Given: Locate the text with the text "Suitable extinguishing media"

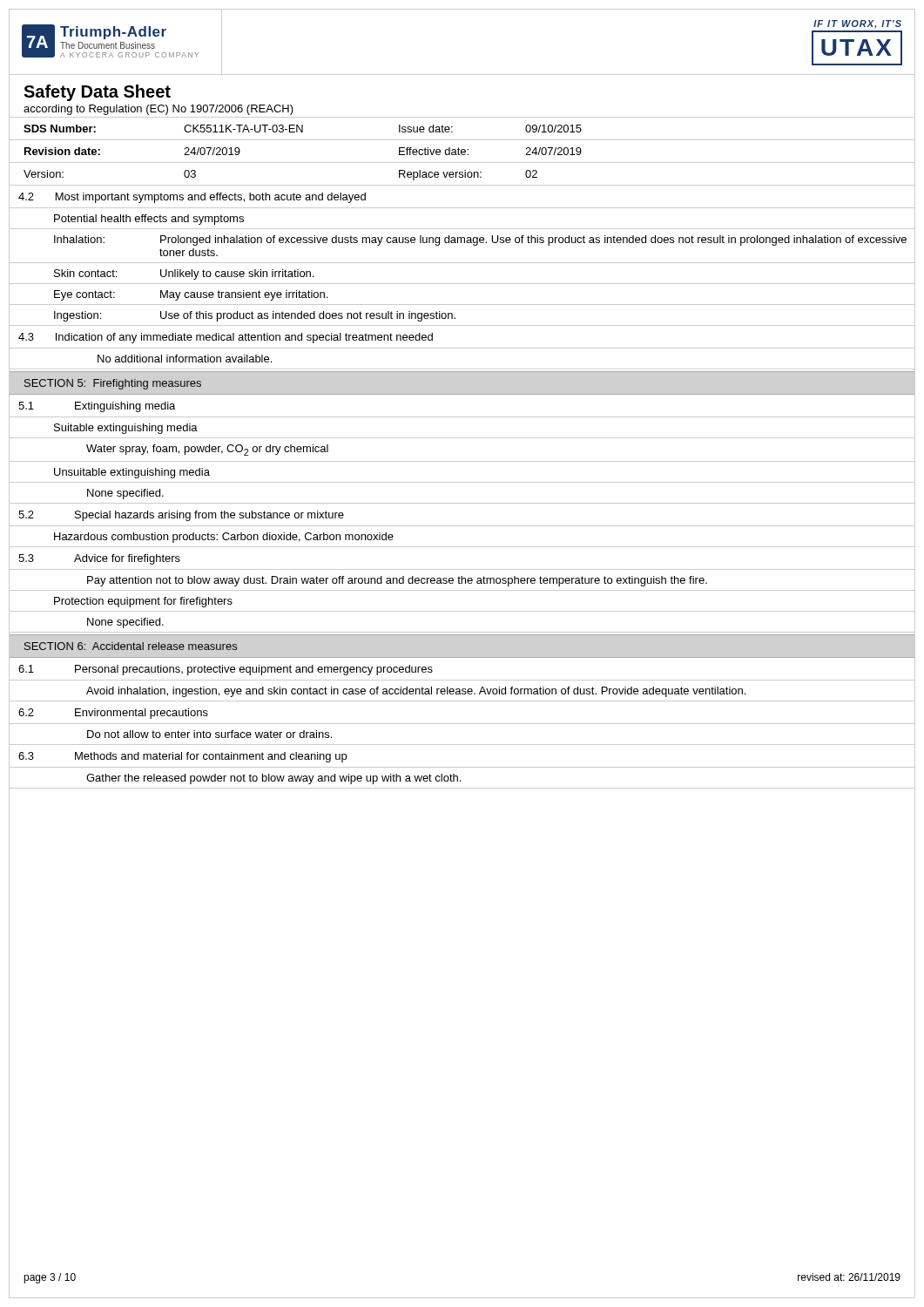Looking at the screenshot, I should [125, 427].
